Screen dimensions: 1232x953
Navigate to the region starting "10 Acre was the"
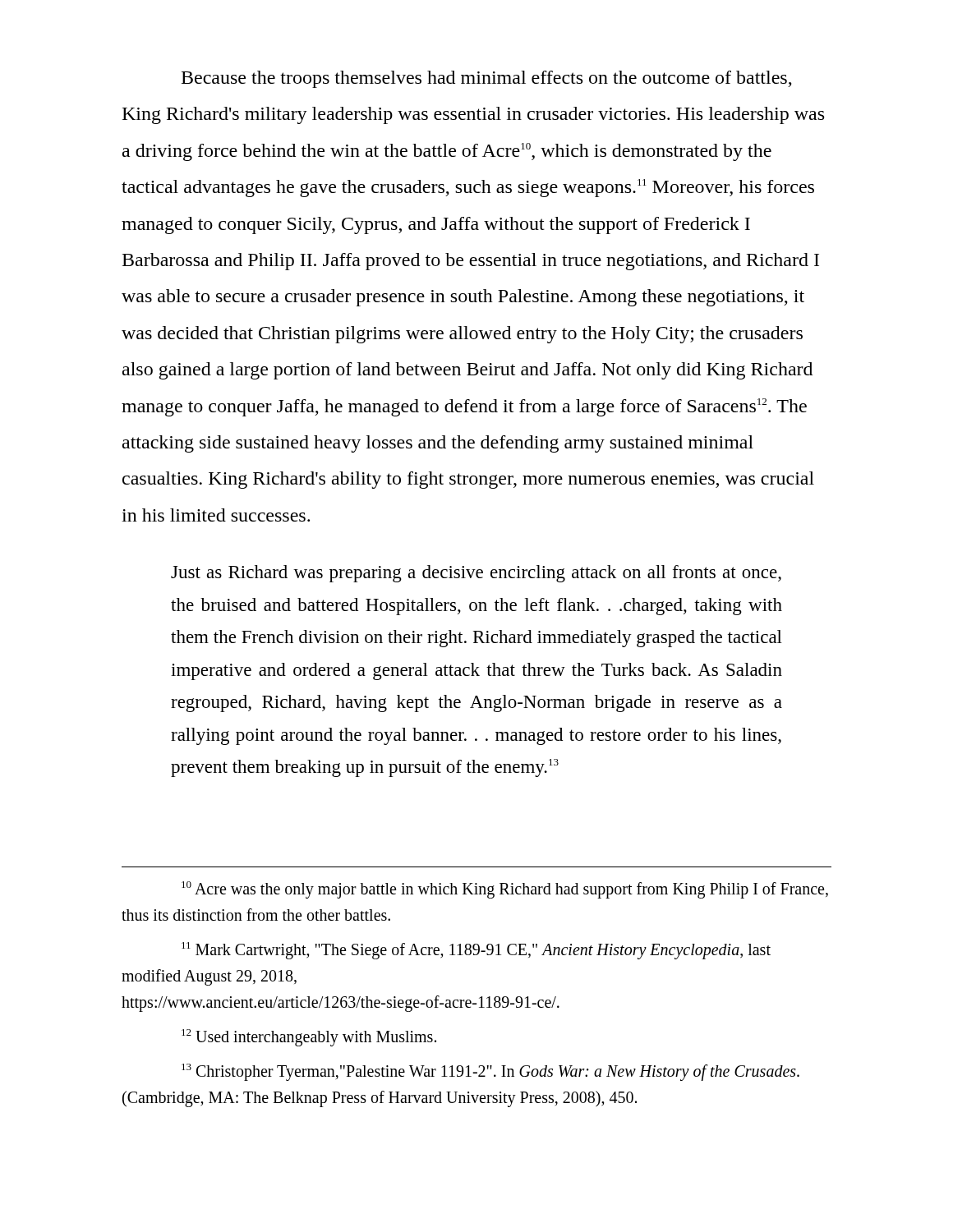click(475, 901)
